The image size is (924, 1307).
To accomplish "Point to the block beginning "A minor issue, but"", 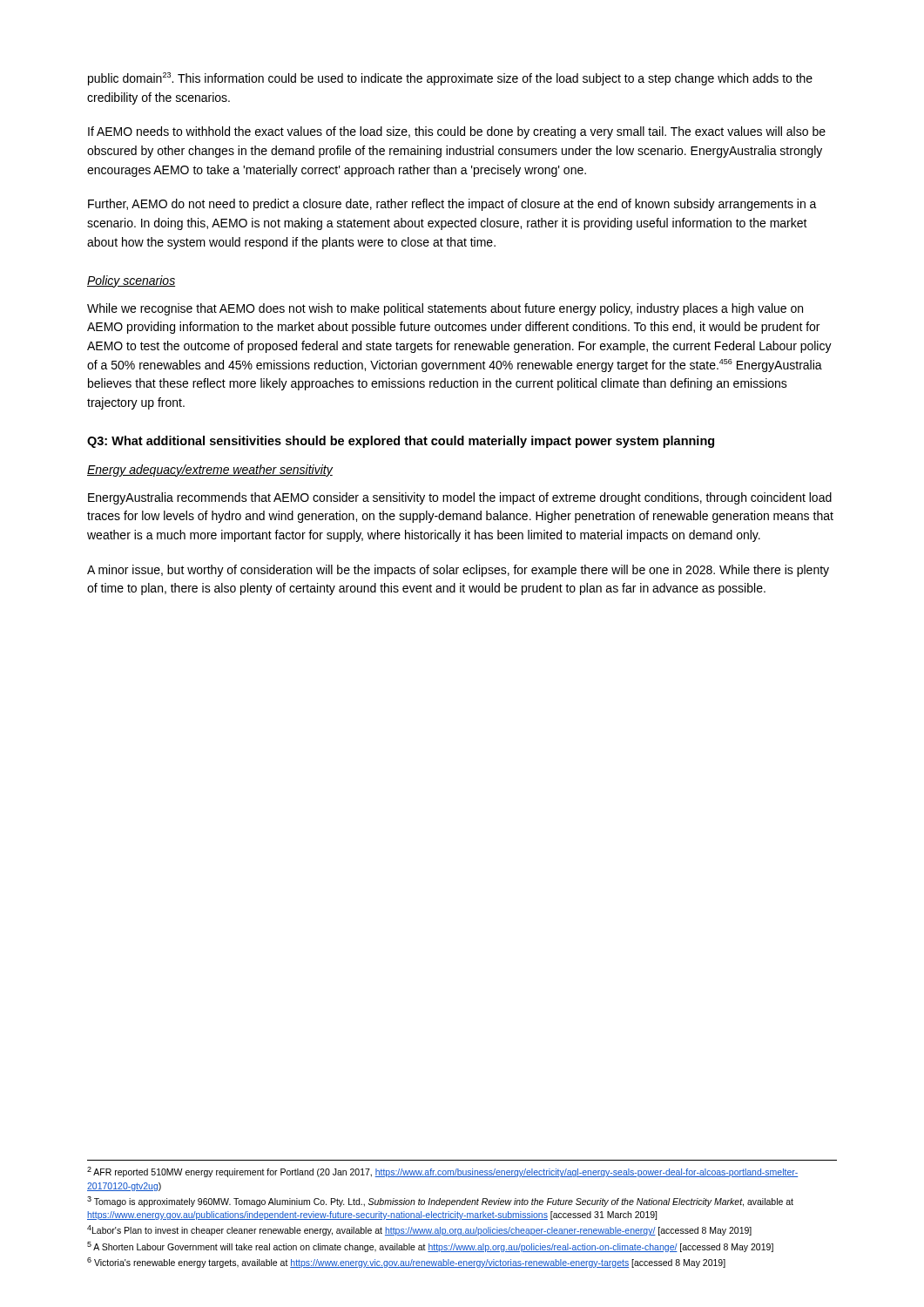I will click(458, 579).
